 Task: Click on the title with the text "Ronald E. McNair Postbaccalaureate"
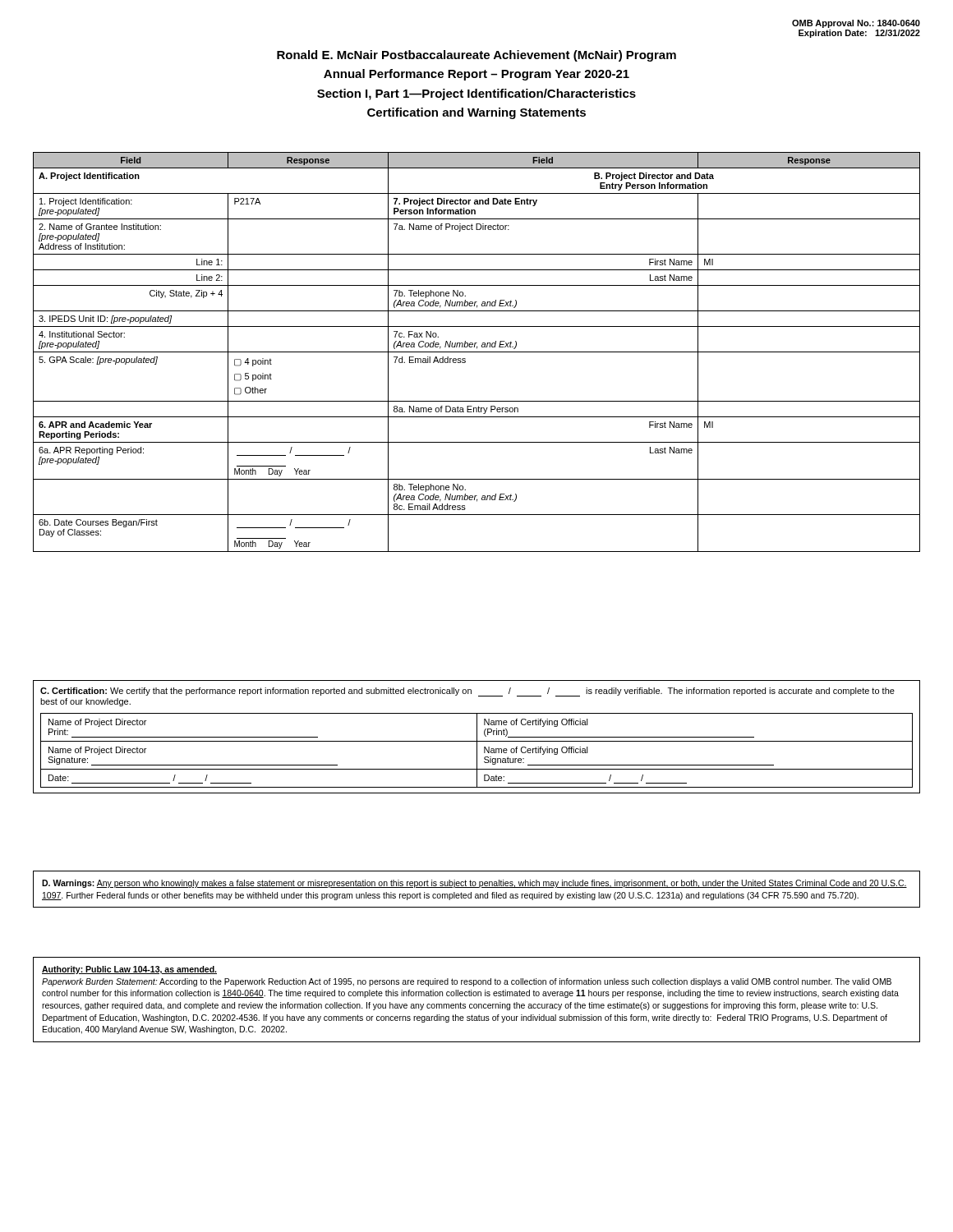[476, 83]
